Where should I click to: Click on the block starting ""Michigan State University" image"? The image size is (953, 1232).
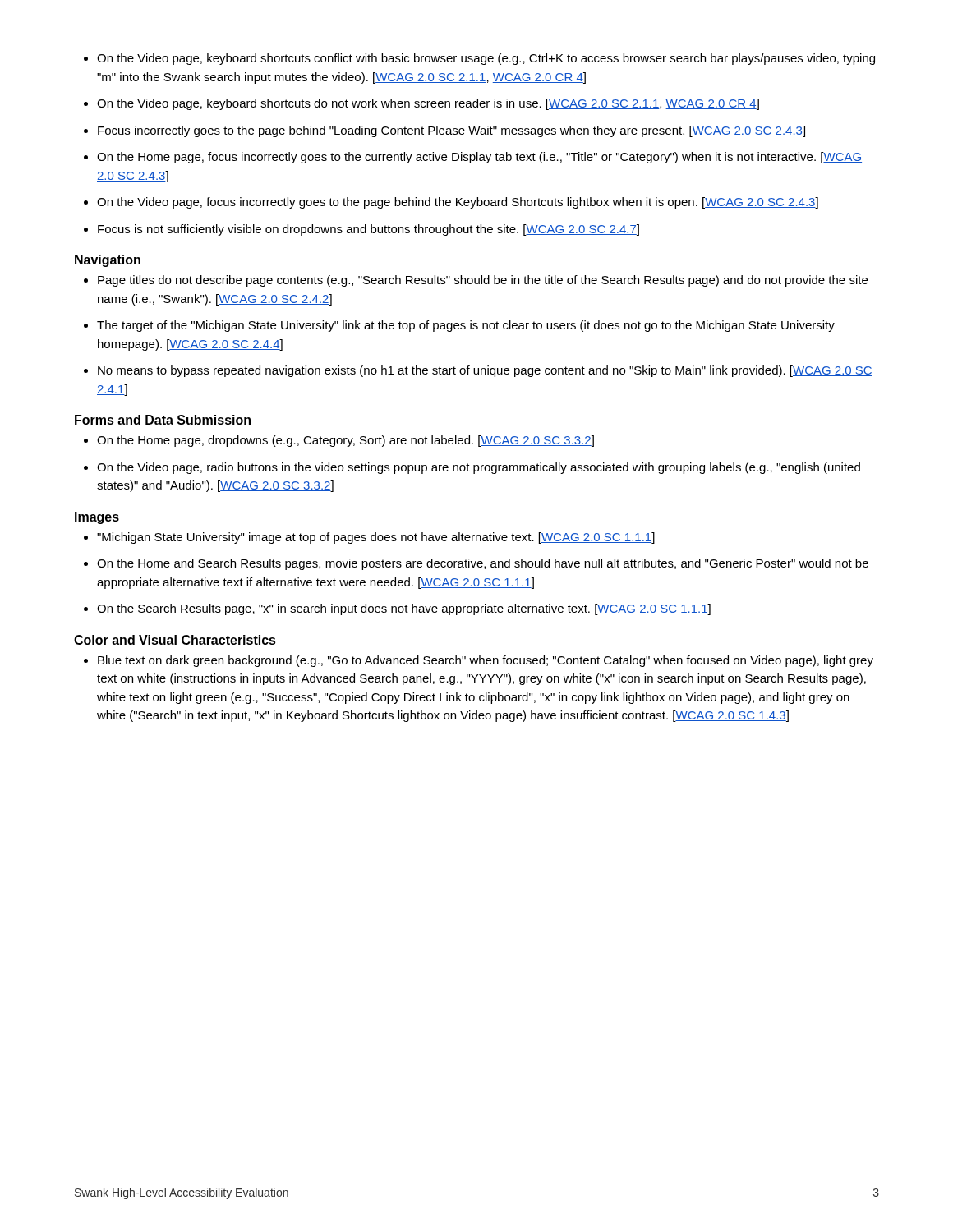[476, 537]
